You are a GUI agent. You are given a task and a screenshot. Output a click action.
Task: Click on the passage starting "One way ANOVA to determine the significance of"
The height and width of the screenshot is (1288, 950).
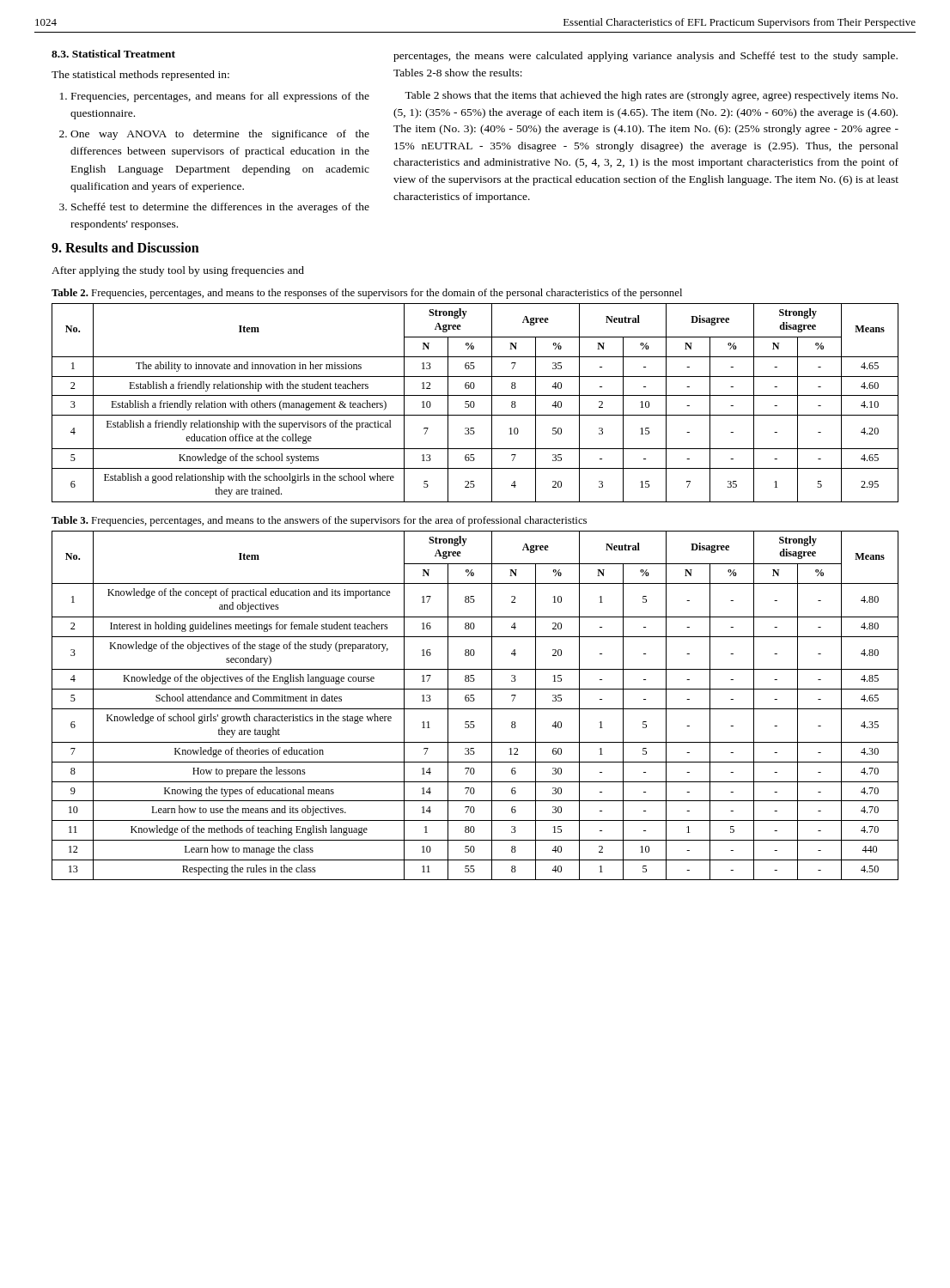pyautogui.click(x=220, y=160)
